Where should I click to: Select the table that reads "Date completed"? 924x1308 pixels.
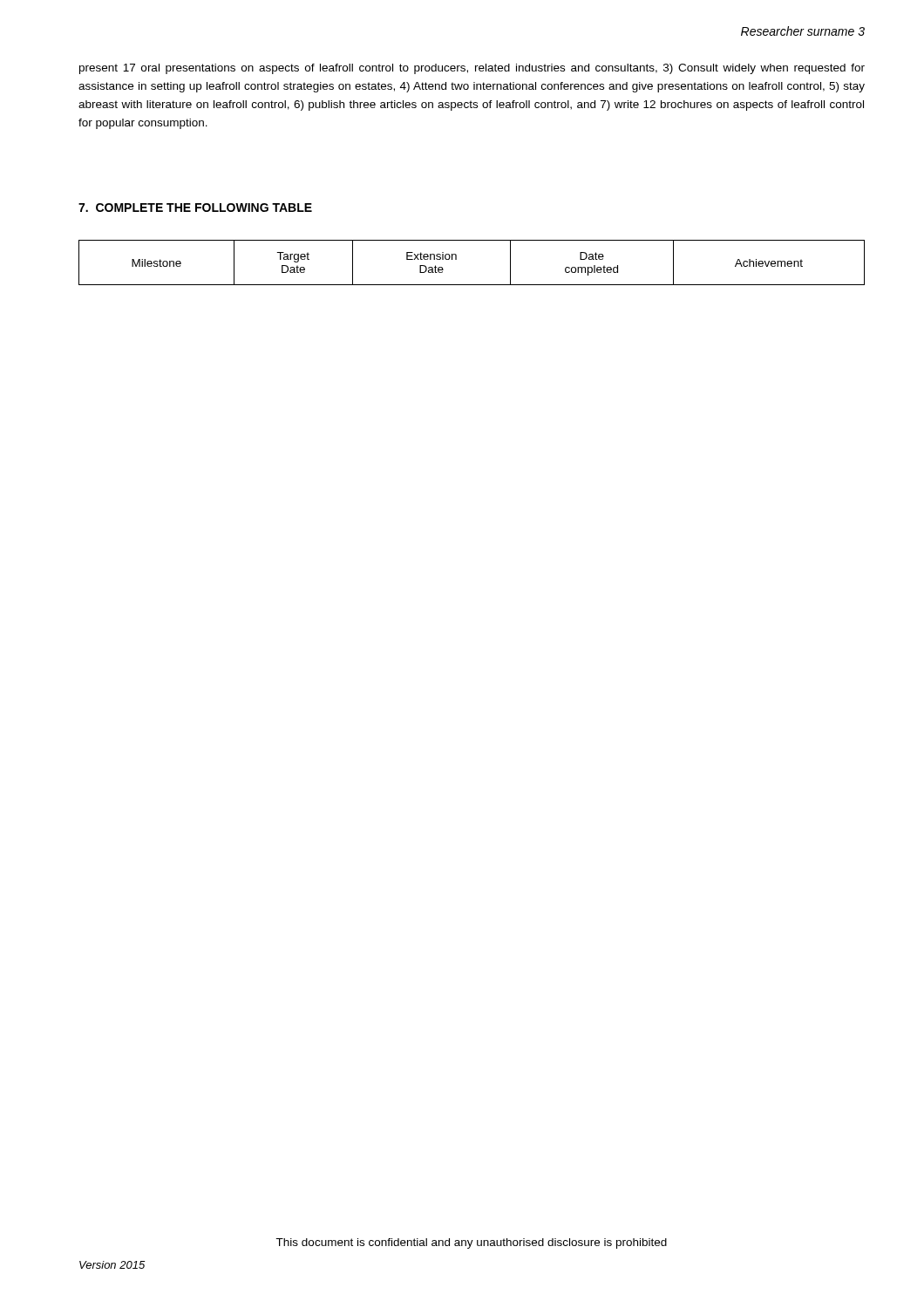point(472,262)
